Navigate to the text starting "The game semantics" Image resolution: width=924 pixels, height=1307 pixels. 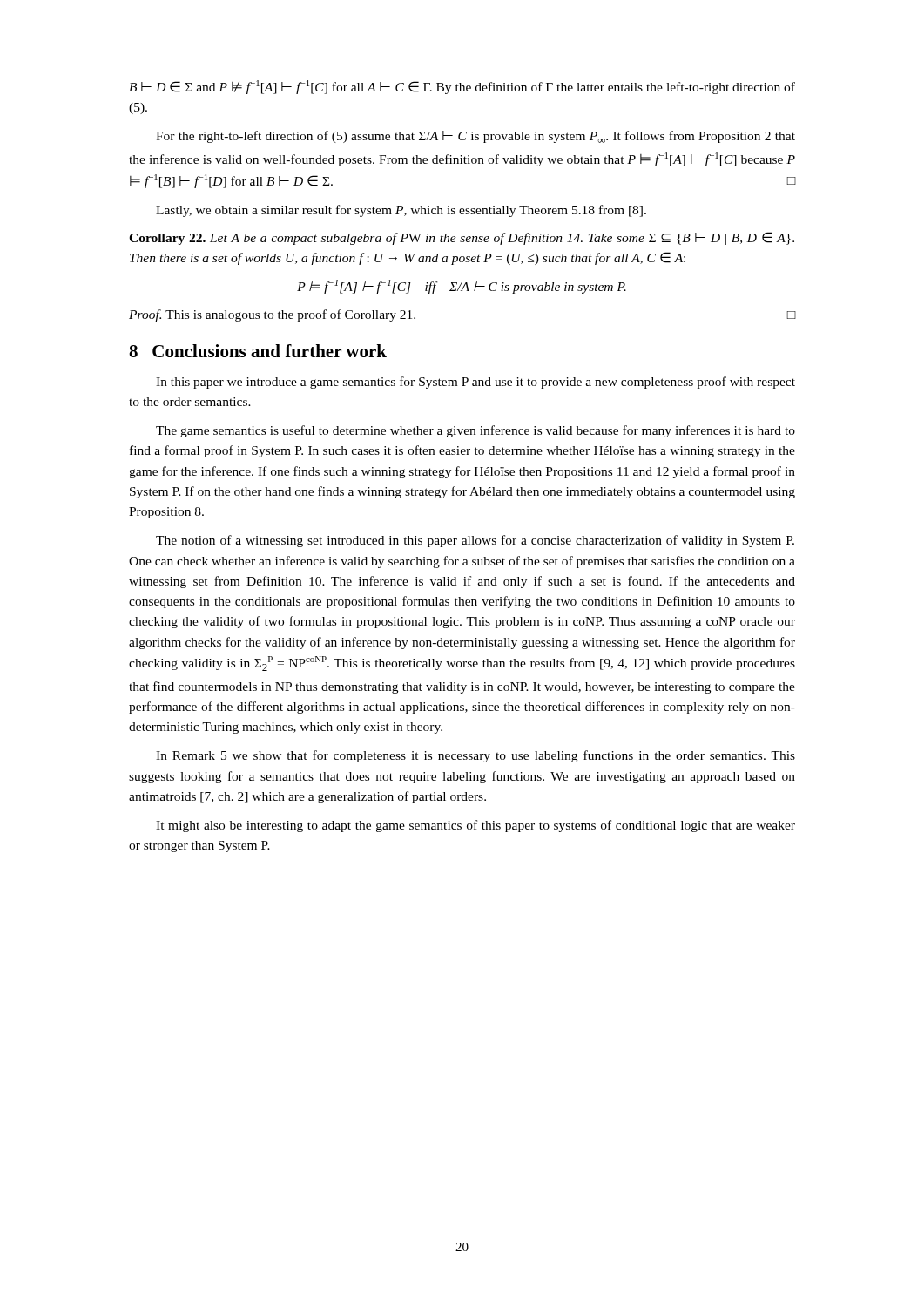coord(462,471)
